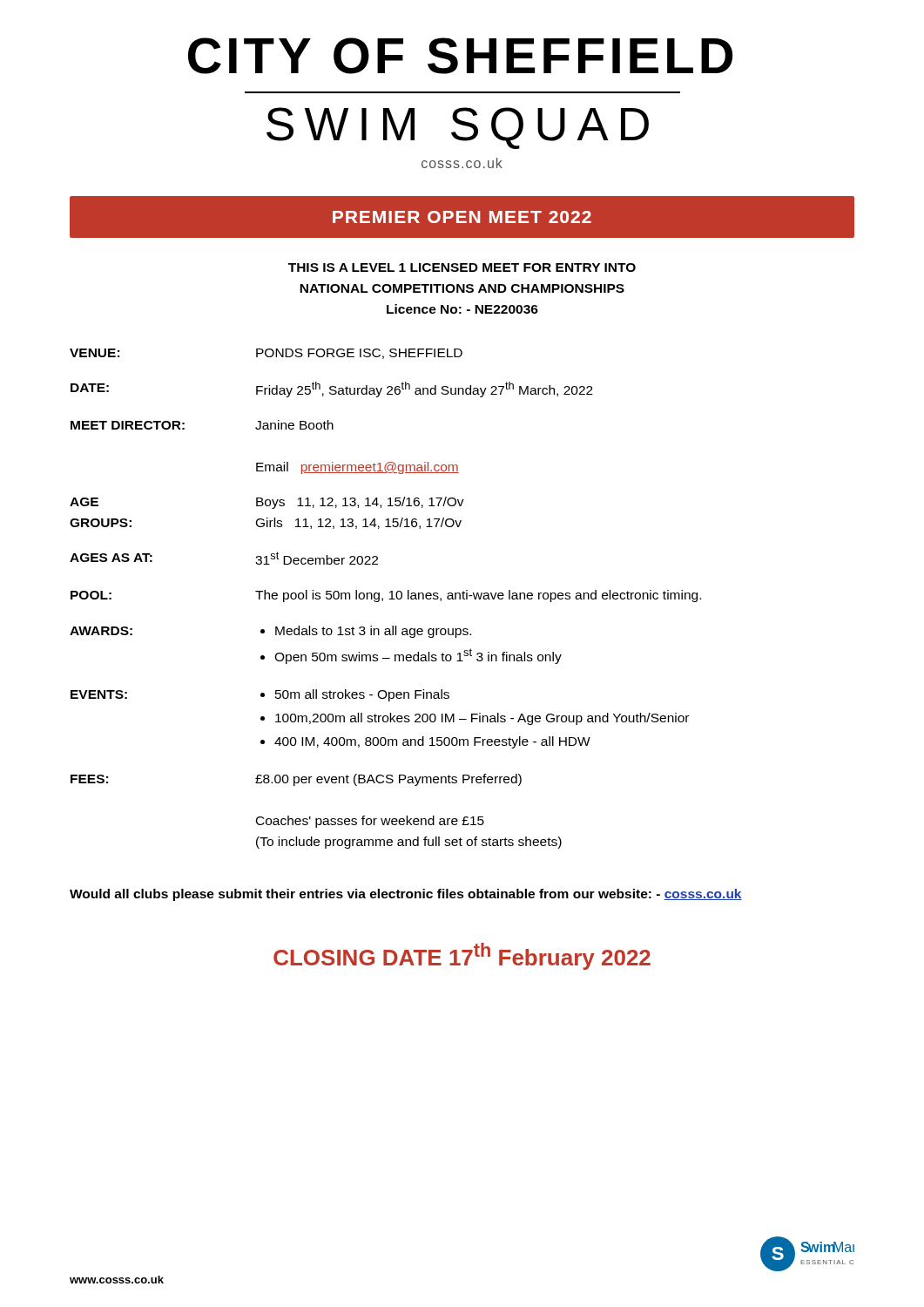This screenshot has width=924, height=1307.
Task: Navigate to the text starting "MEET DIRECTOR: Janine Booth Email premiermeet1@gmail.com"
Action: (129, 425)
